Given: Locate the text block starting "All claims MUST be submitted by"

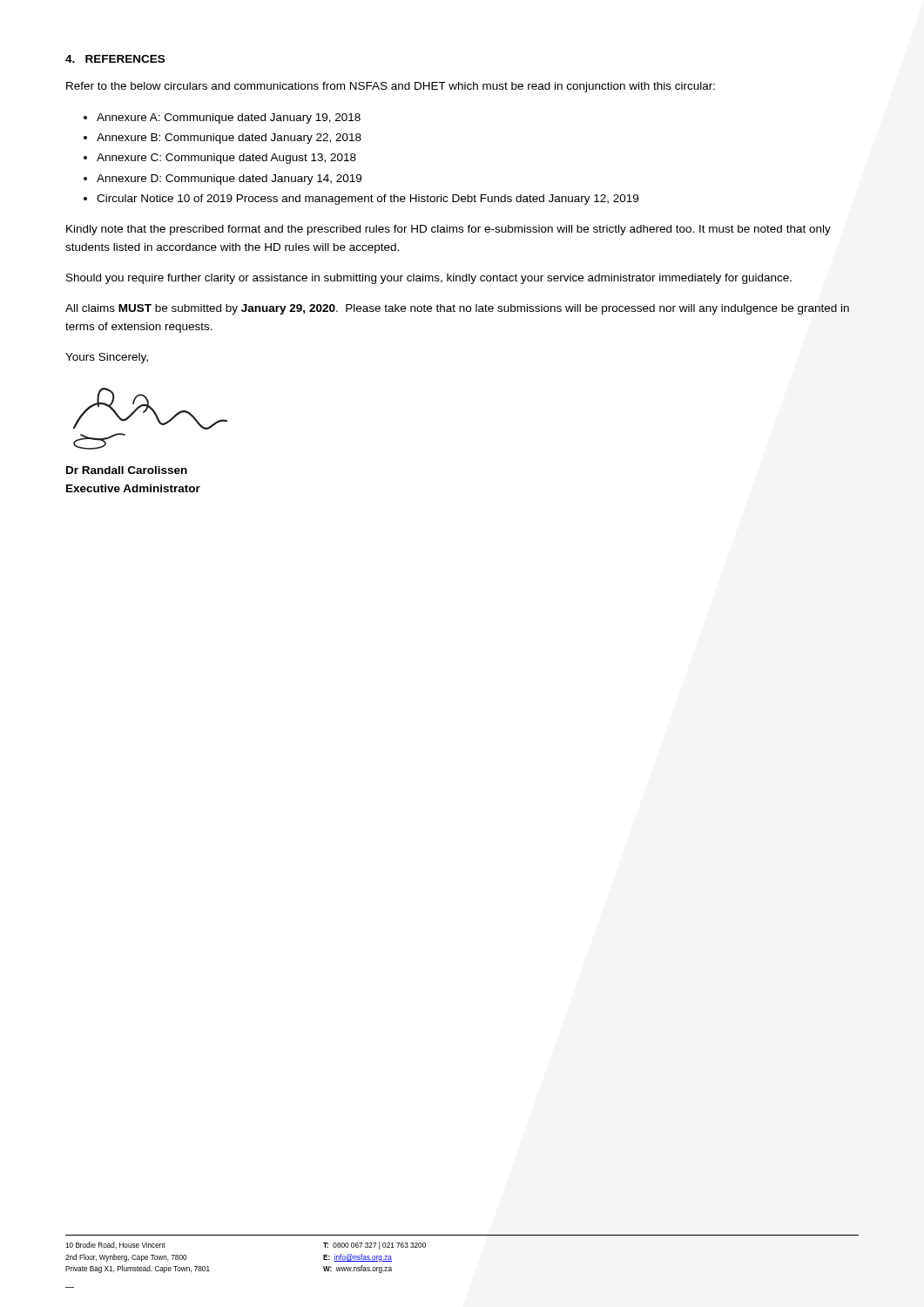Looking at the screenshot, I should [x=457, y=317].
